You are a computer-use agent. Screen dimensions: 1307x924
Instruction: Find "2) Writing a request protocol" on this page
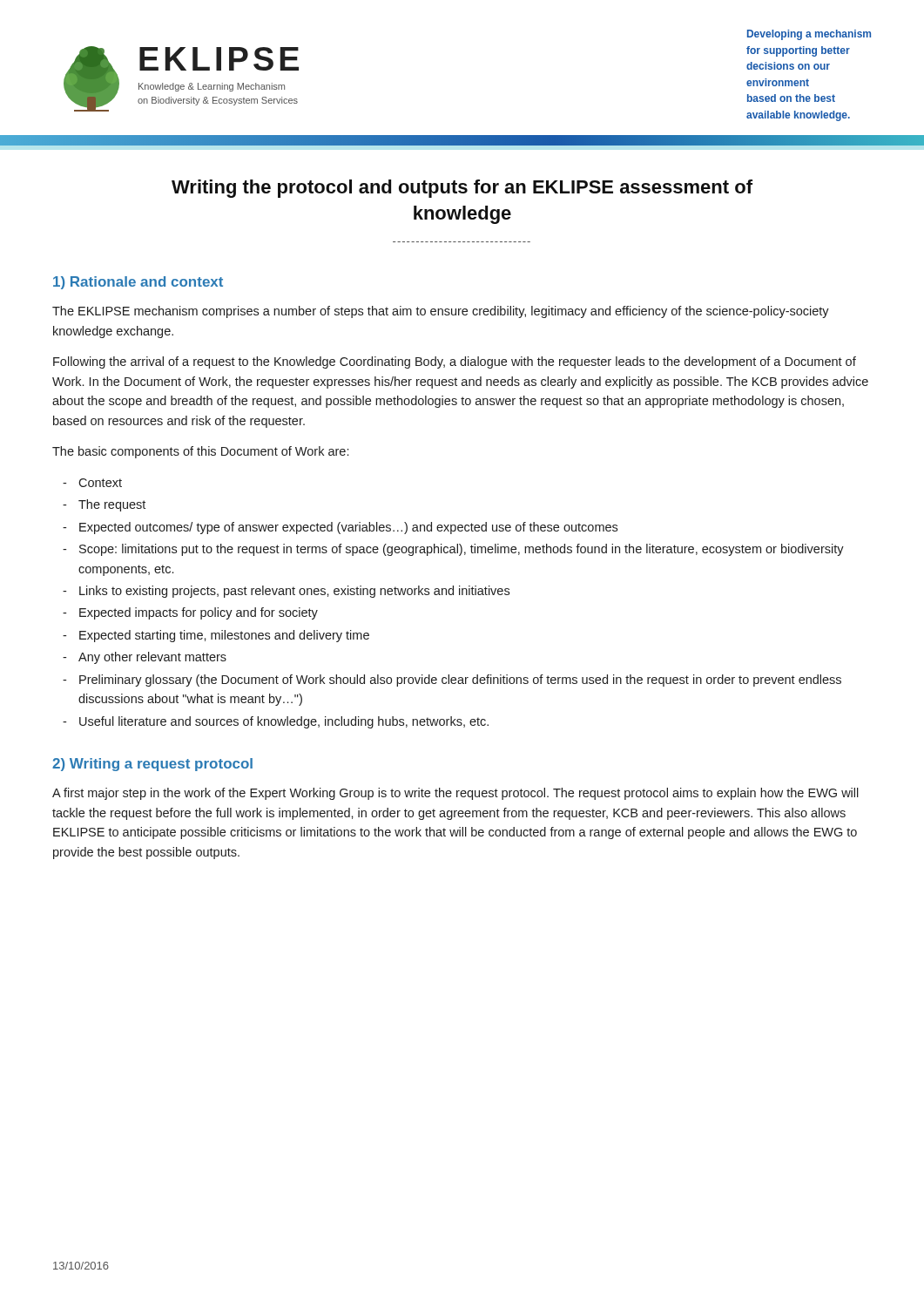(x=153, y=764)
